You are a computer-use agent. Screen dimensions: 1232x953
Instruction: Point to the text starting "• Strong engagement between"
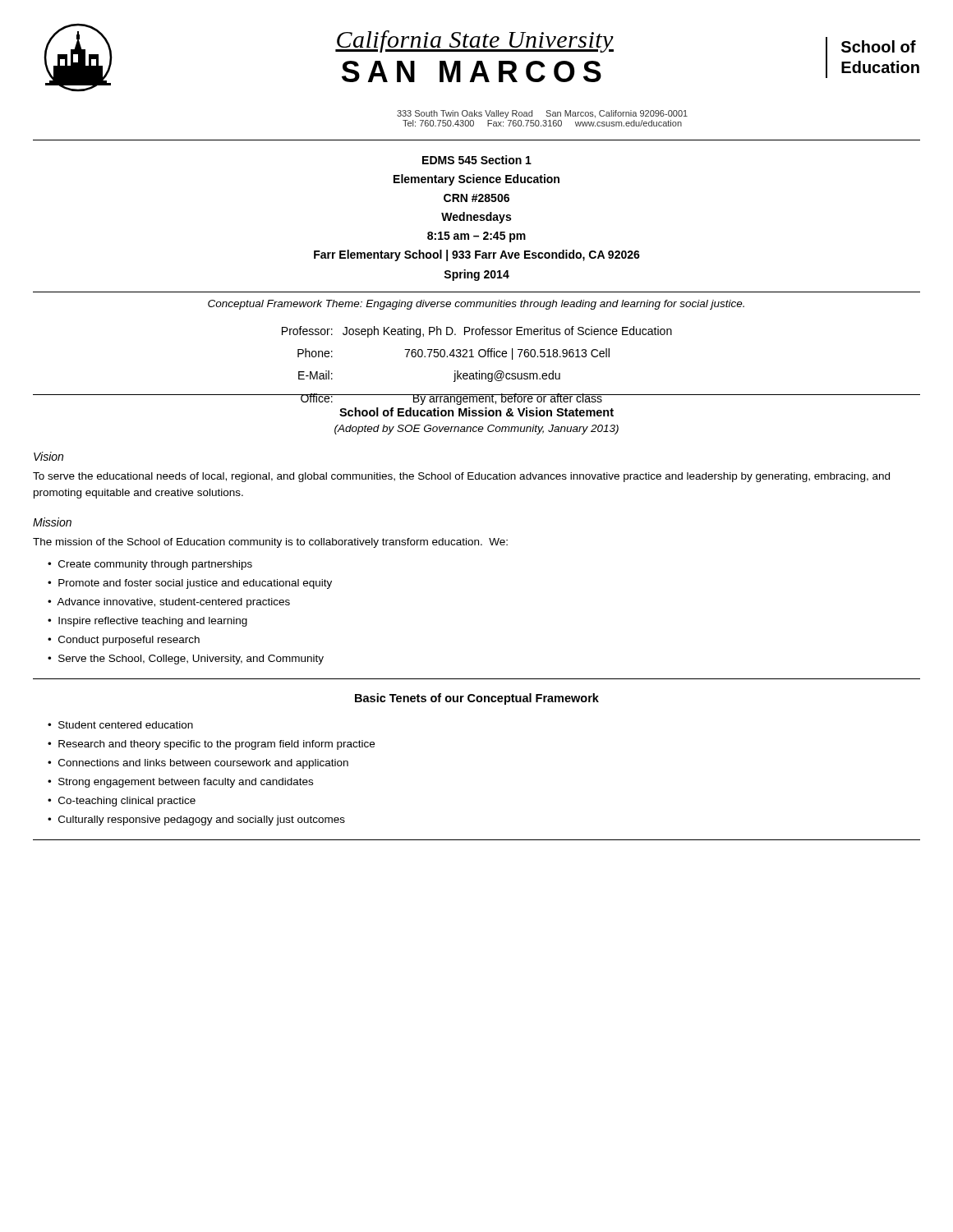181,781
